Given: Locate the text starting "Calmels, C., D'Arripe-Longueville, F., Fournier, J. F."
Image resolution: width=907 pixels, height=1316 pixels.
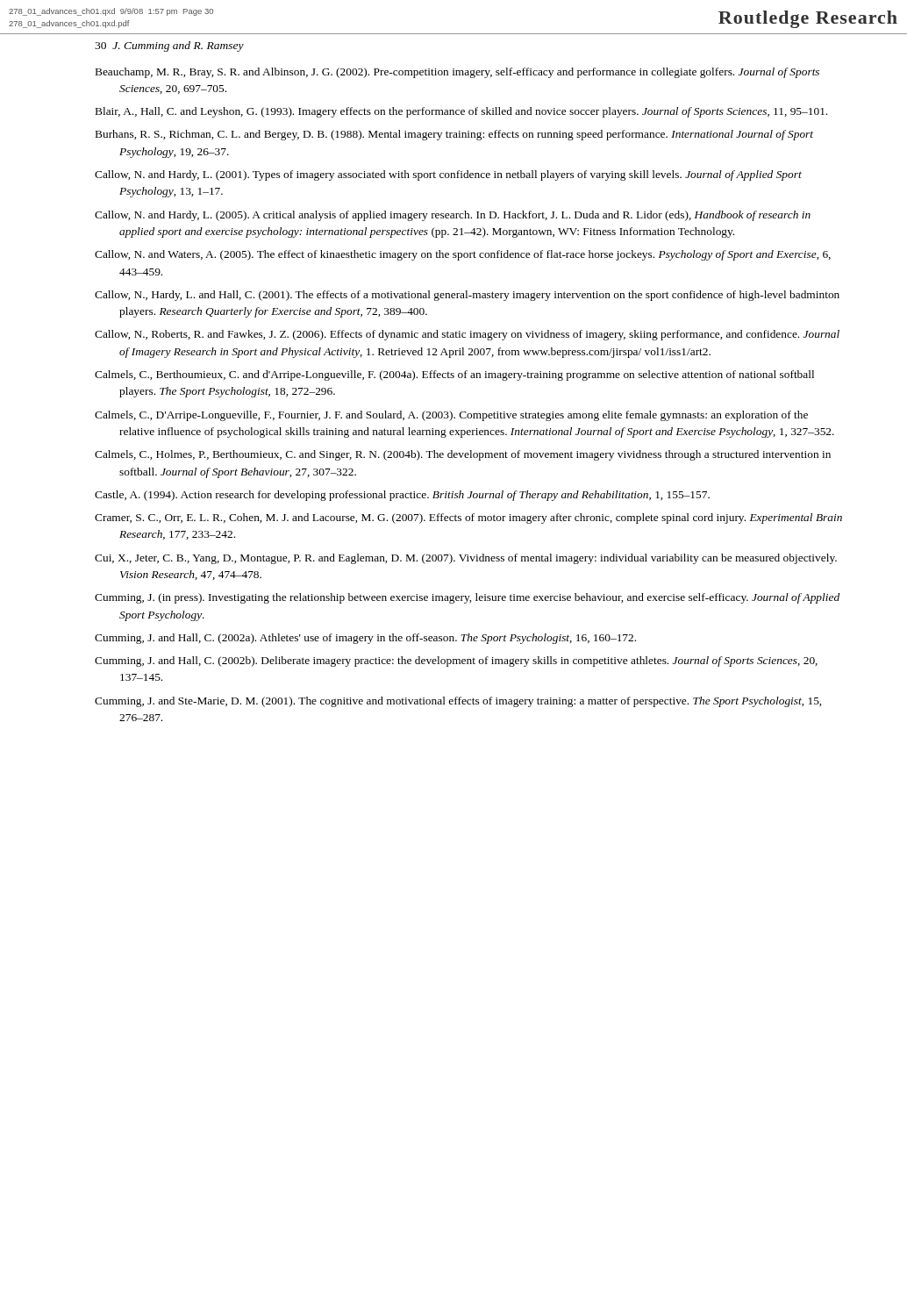Looking at the screenshot, I should [465, 423].
